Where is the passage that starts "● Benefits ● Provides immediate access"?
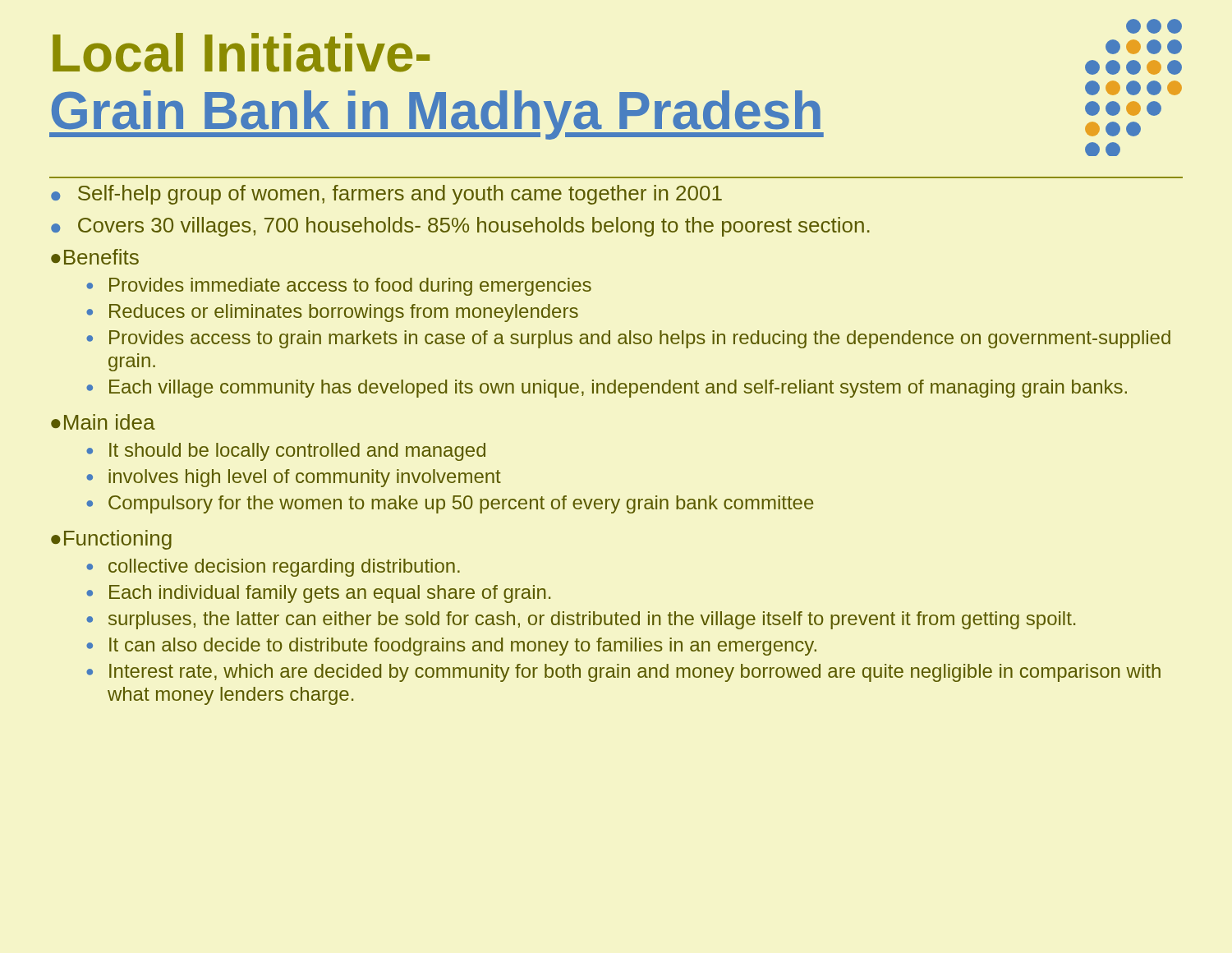Image resolution: width=1232 pixels, height=953 pixels. (616, 323)
